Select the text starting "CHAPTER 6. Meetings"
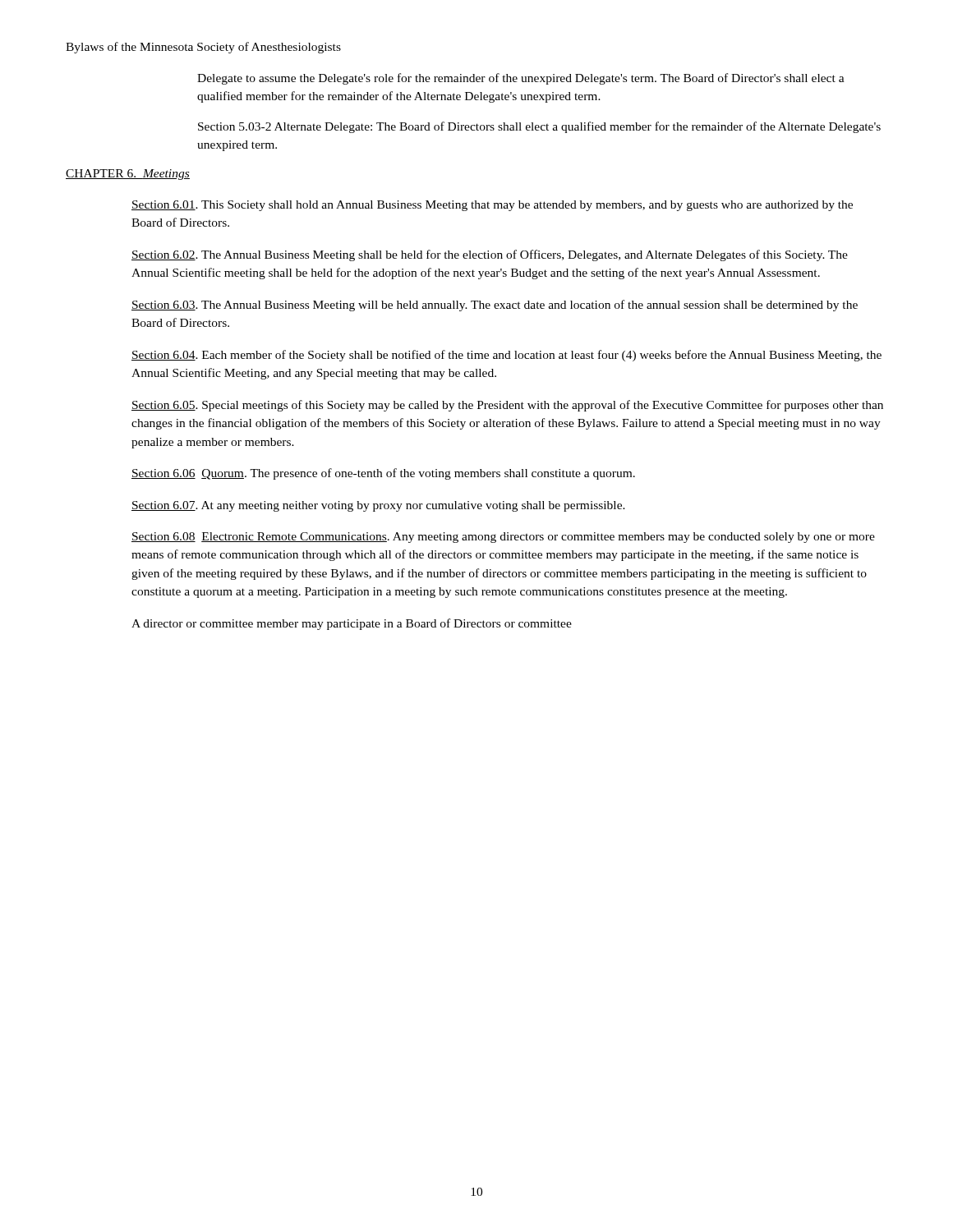The height and width of the screenshot is (1232, 953). tap(128, 173)
